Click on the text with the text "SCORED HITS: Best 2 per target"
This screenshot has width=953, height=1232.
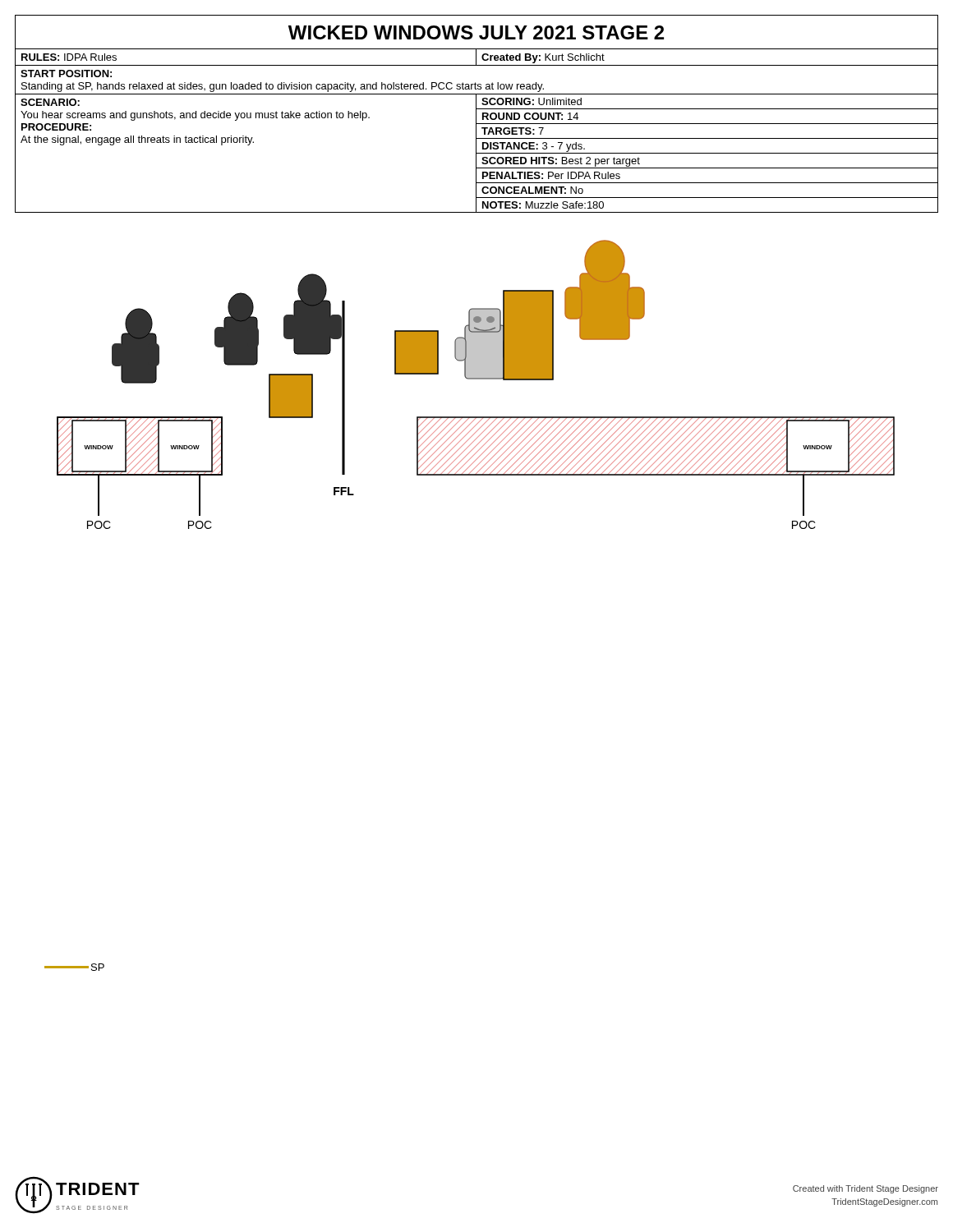click(561, 161)
